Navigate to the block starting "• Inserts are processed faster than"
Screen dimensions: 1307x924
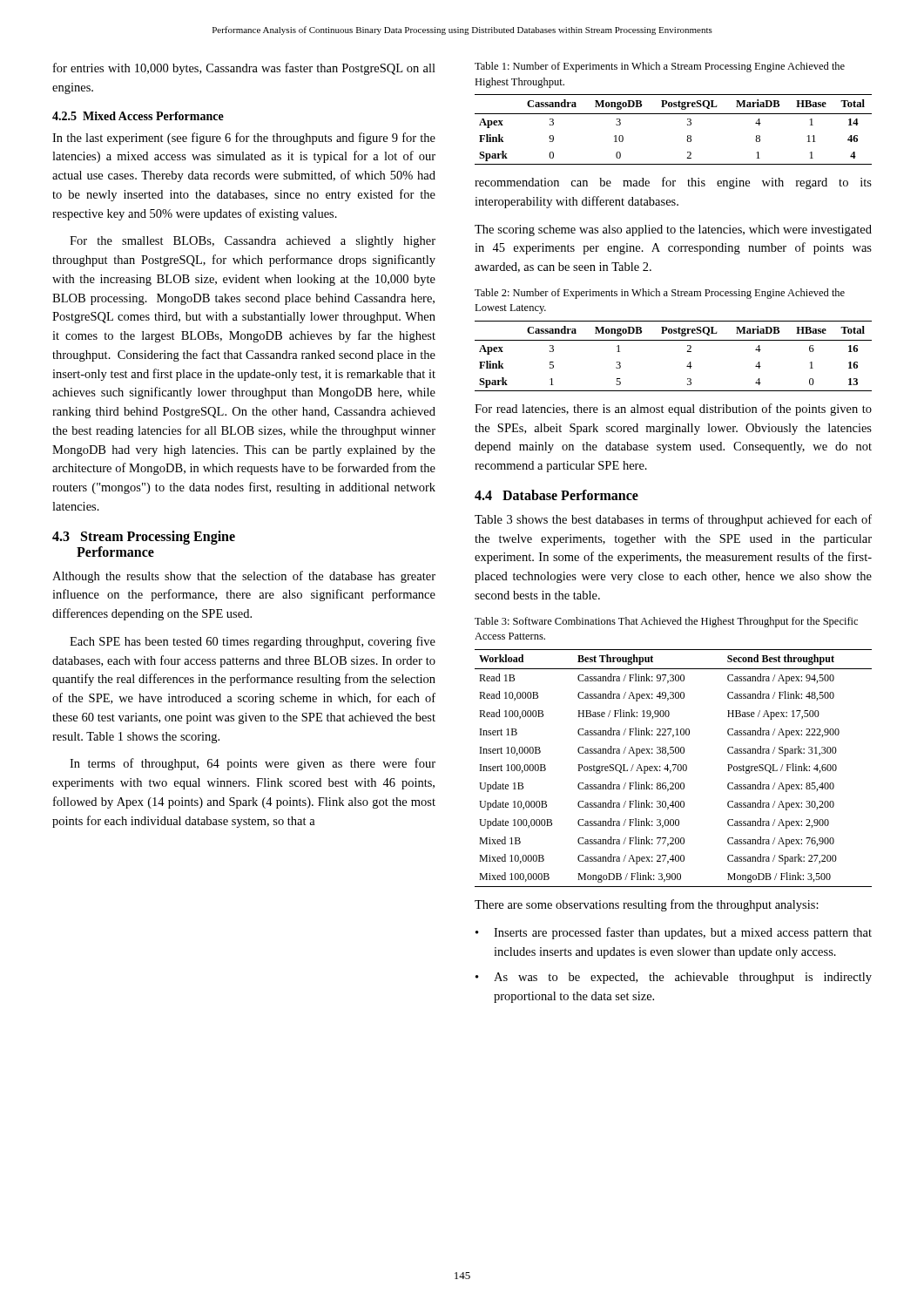point(673,942)
